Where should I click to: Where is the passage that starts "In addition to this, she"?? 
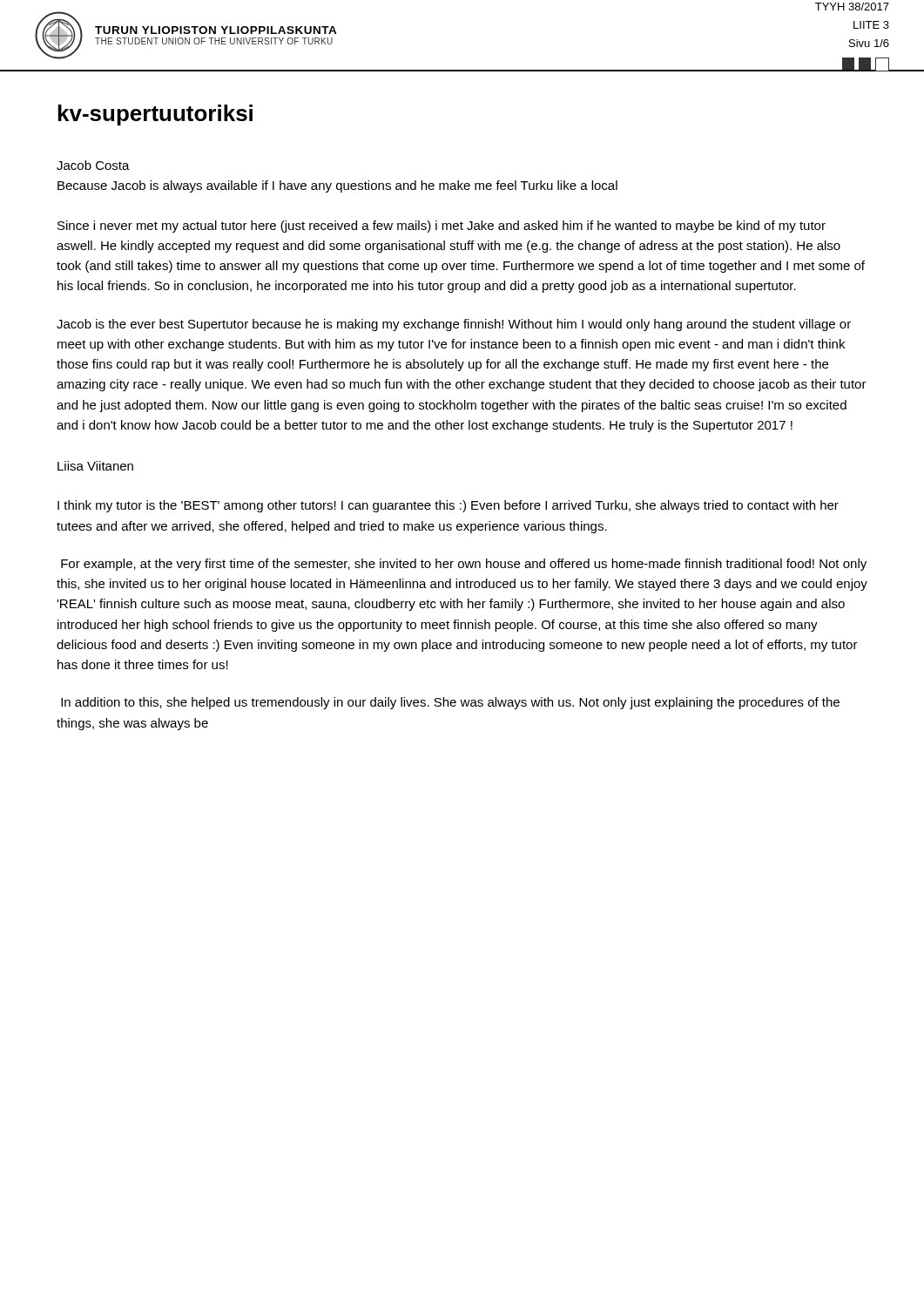click(448, 712)
